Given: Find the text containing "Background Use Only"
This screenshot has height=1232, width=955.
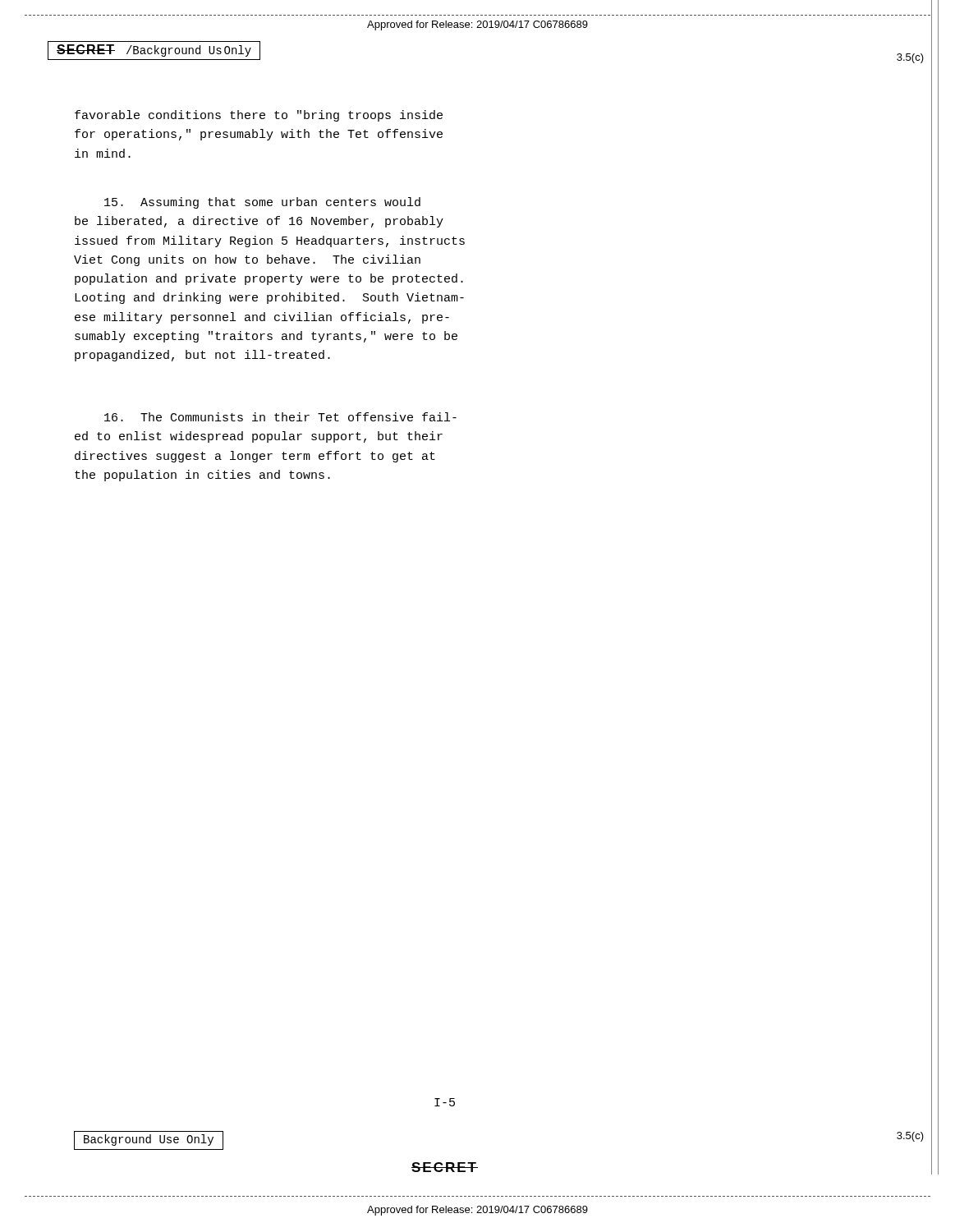Looking at the screenshot, I should (149, 1140).
